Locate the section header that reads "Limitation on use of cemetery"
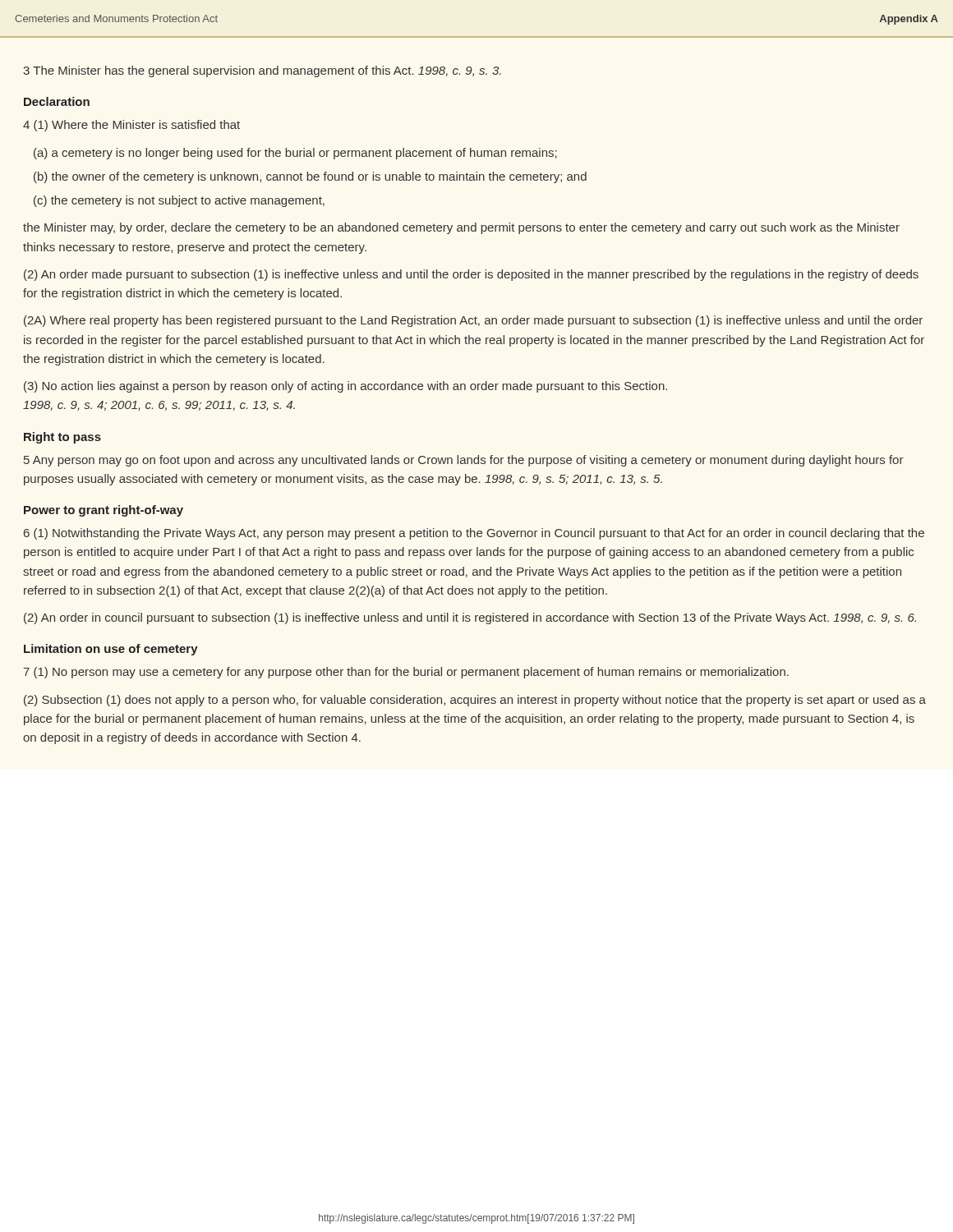The image size is (953, 1232). (x=110, y=649)
